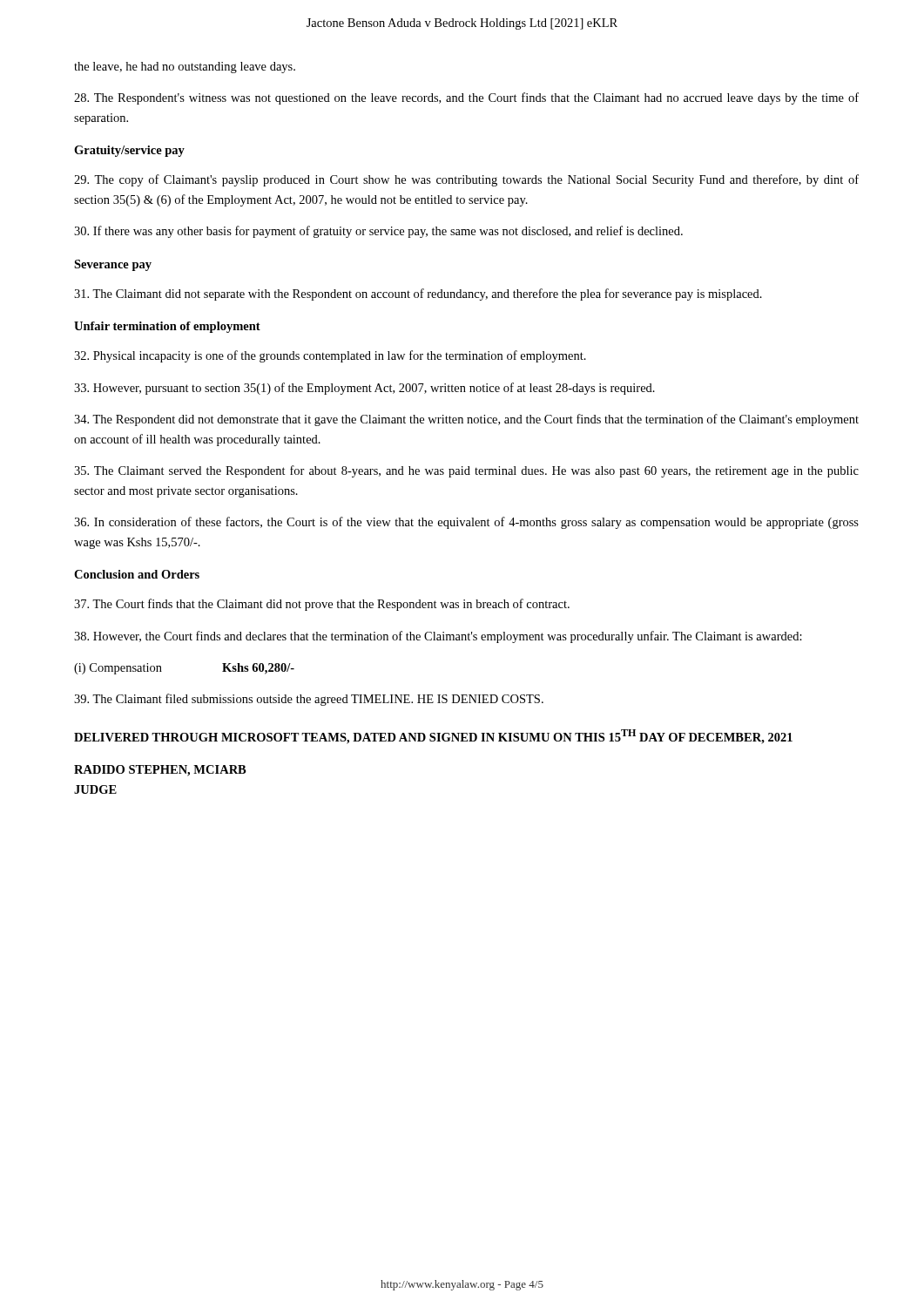
Task: Find the text starting "The Claimant did not separate"
Action: click(418, 293)
